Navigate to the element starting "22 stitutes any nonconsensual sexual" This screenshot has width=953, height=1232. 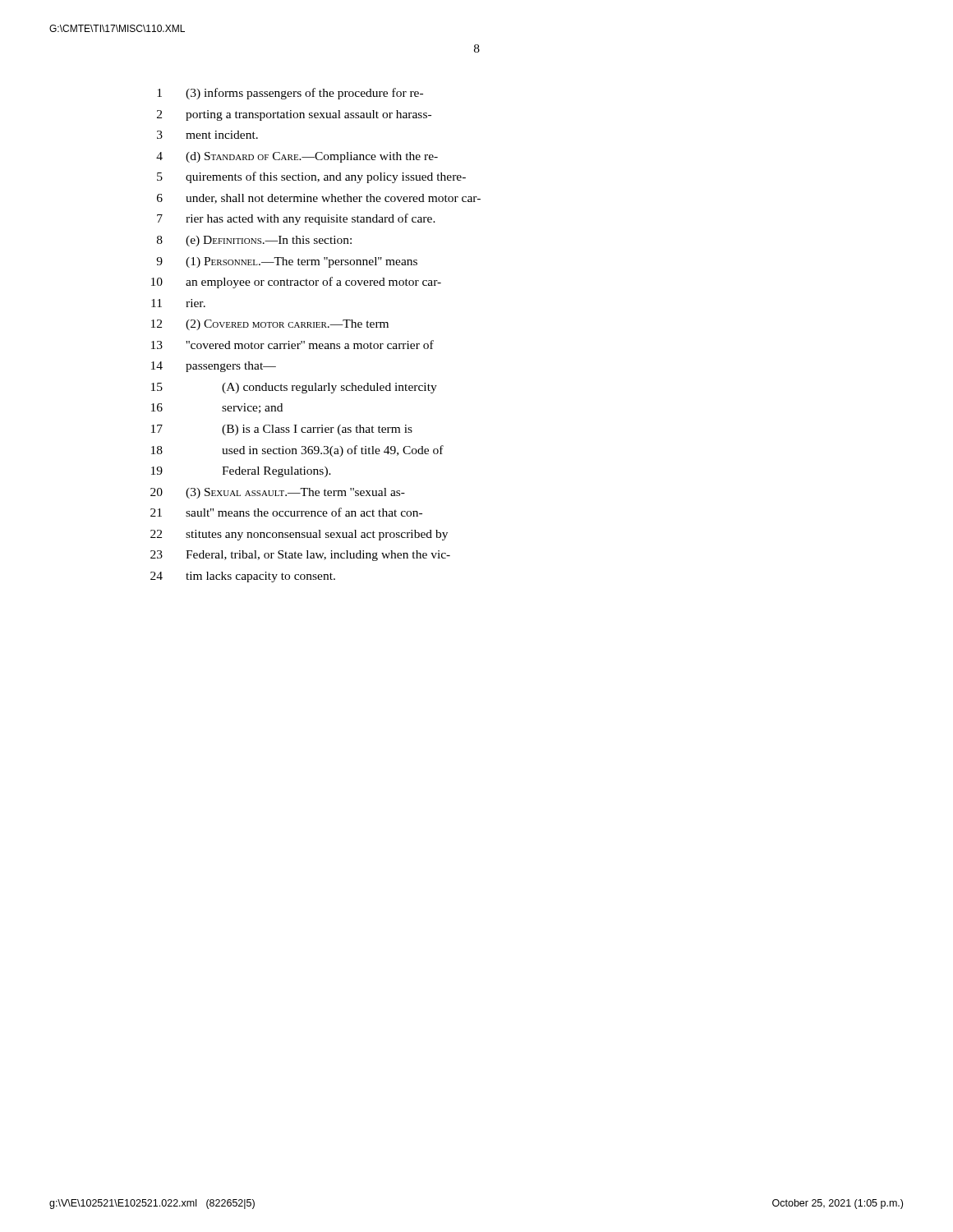(299, 535)
